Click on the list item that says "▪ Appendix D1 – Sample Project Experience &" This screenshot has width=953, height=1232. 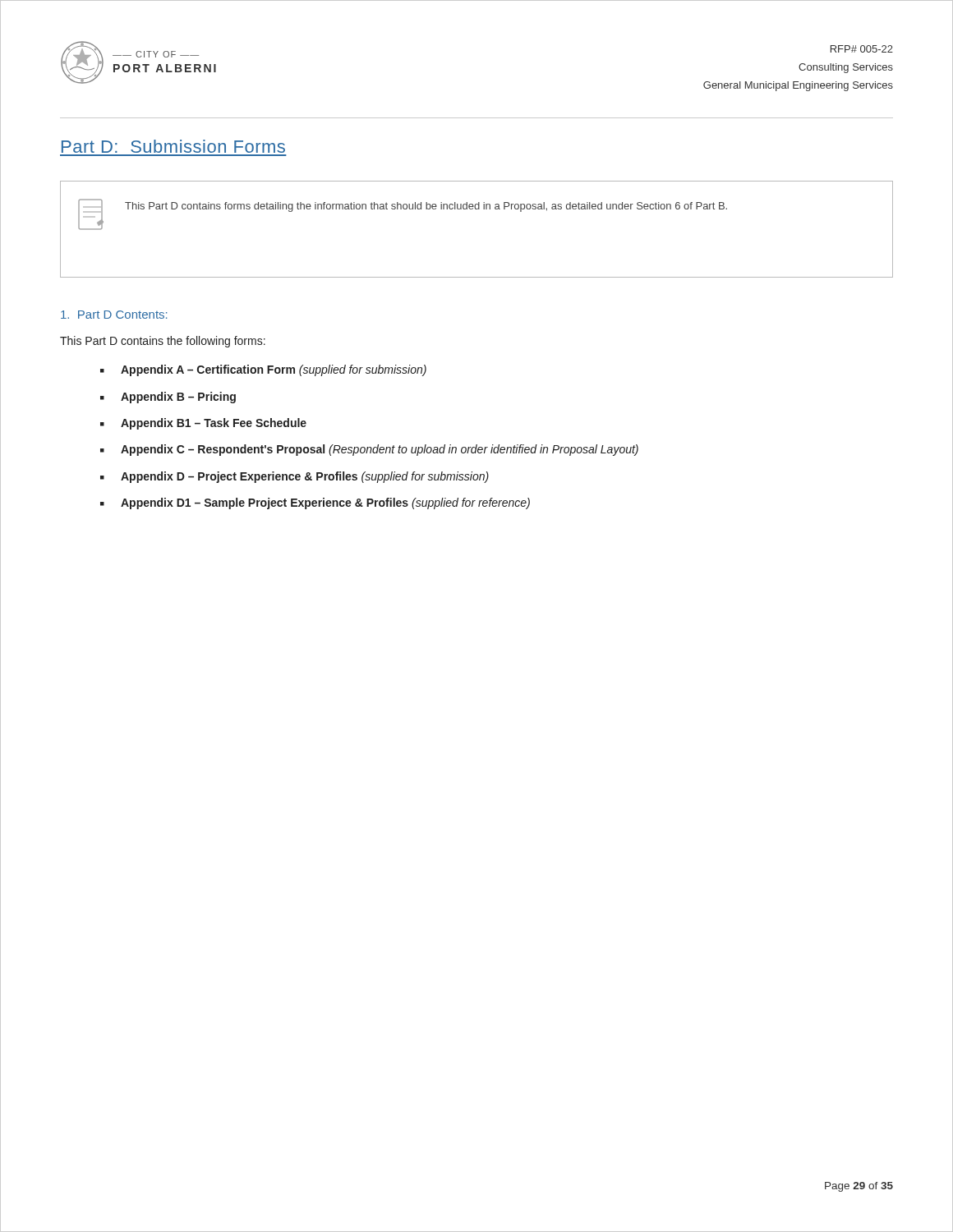pyautogui.click(x=496, y=504)
